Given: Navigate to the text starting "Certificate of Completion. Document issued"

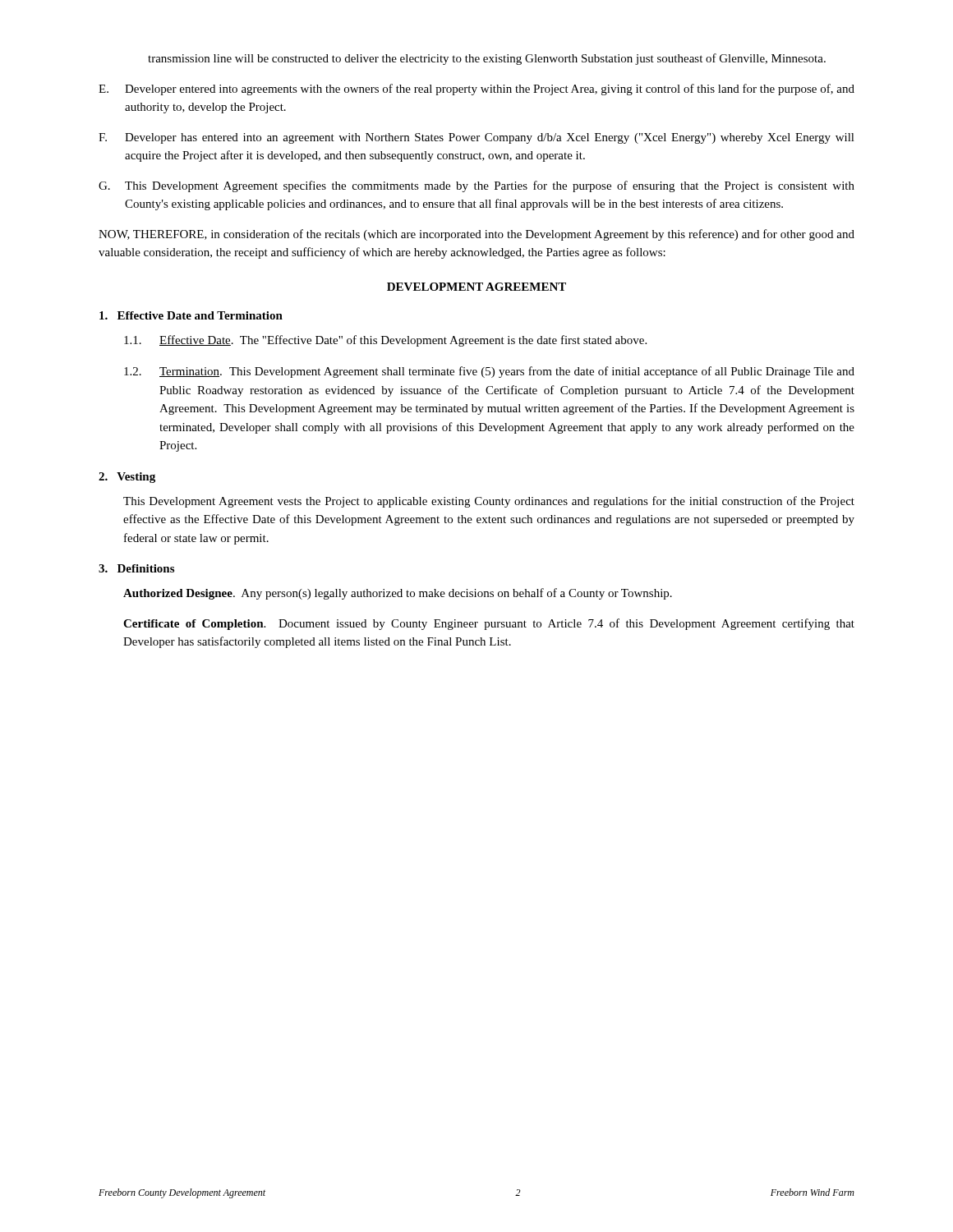Looking at the screenshot, I should (489, 632).
